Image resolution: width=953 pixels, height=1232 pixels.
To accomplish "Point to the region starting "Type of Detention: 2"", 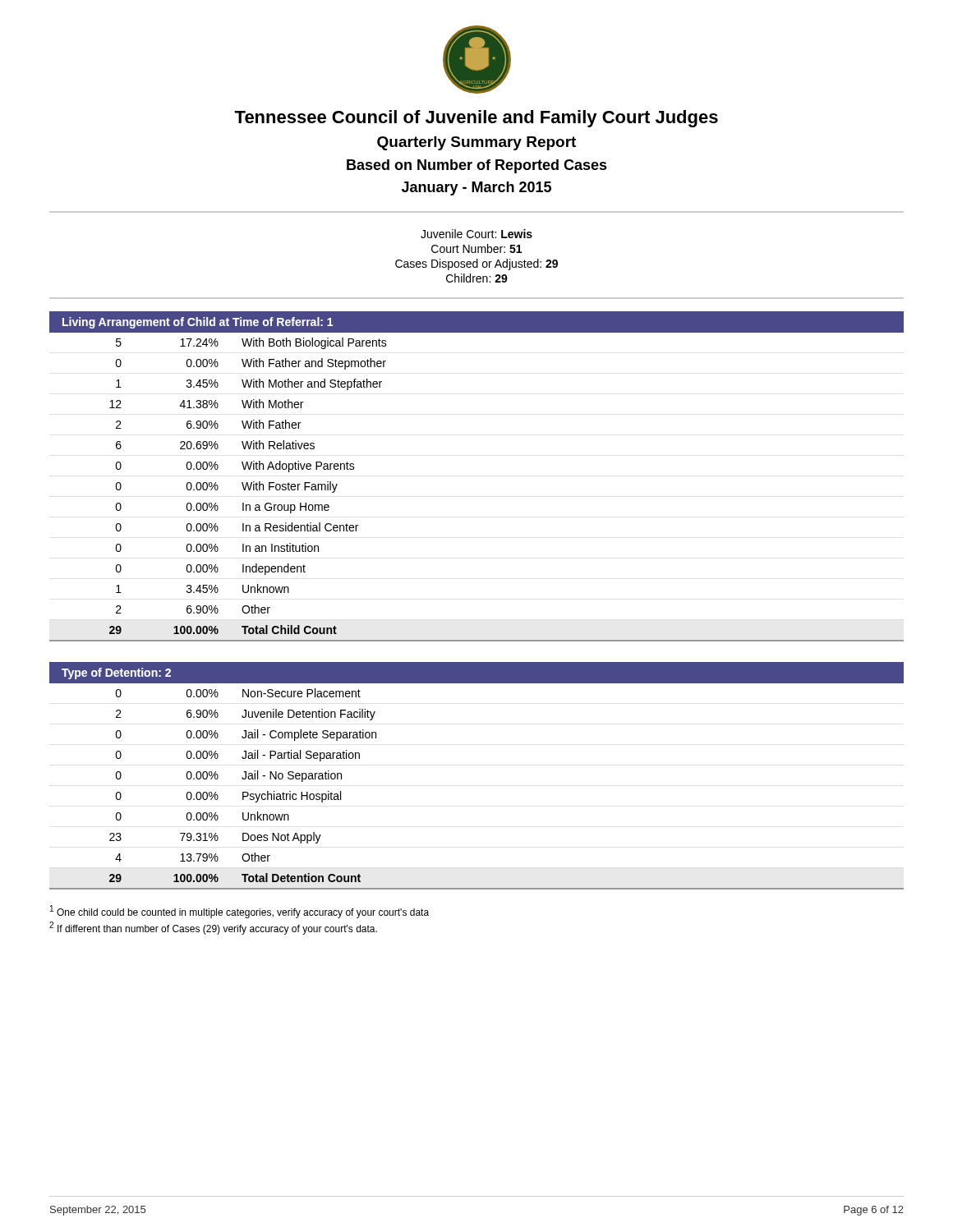I will click(117, 672).
